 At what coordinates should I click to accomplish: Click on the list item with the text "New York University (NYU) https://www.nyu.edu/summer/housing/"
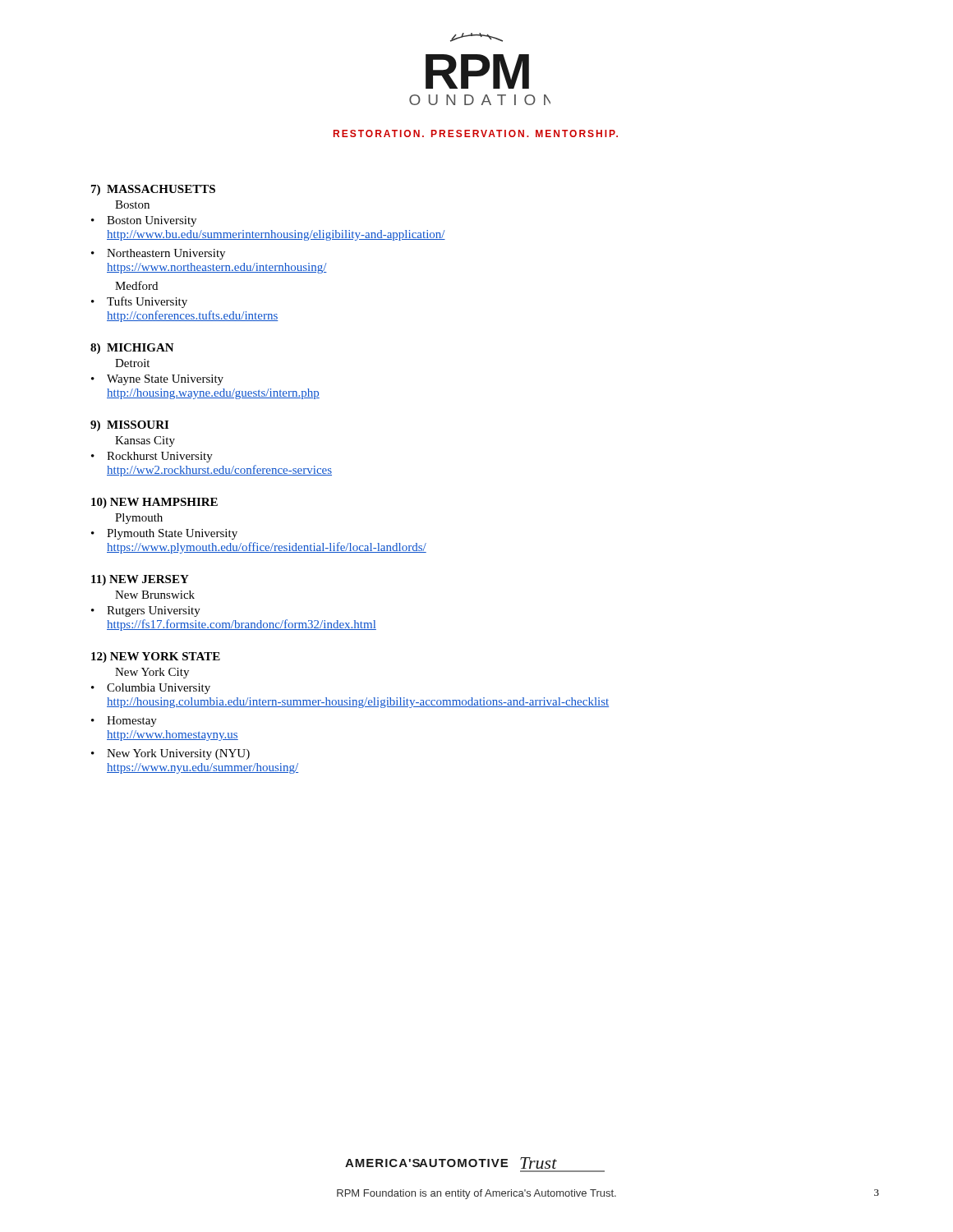(x=178, y=754)
